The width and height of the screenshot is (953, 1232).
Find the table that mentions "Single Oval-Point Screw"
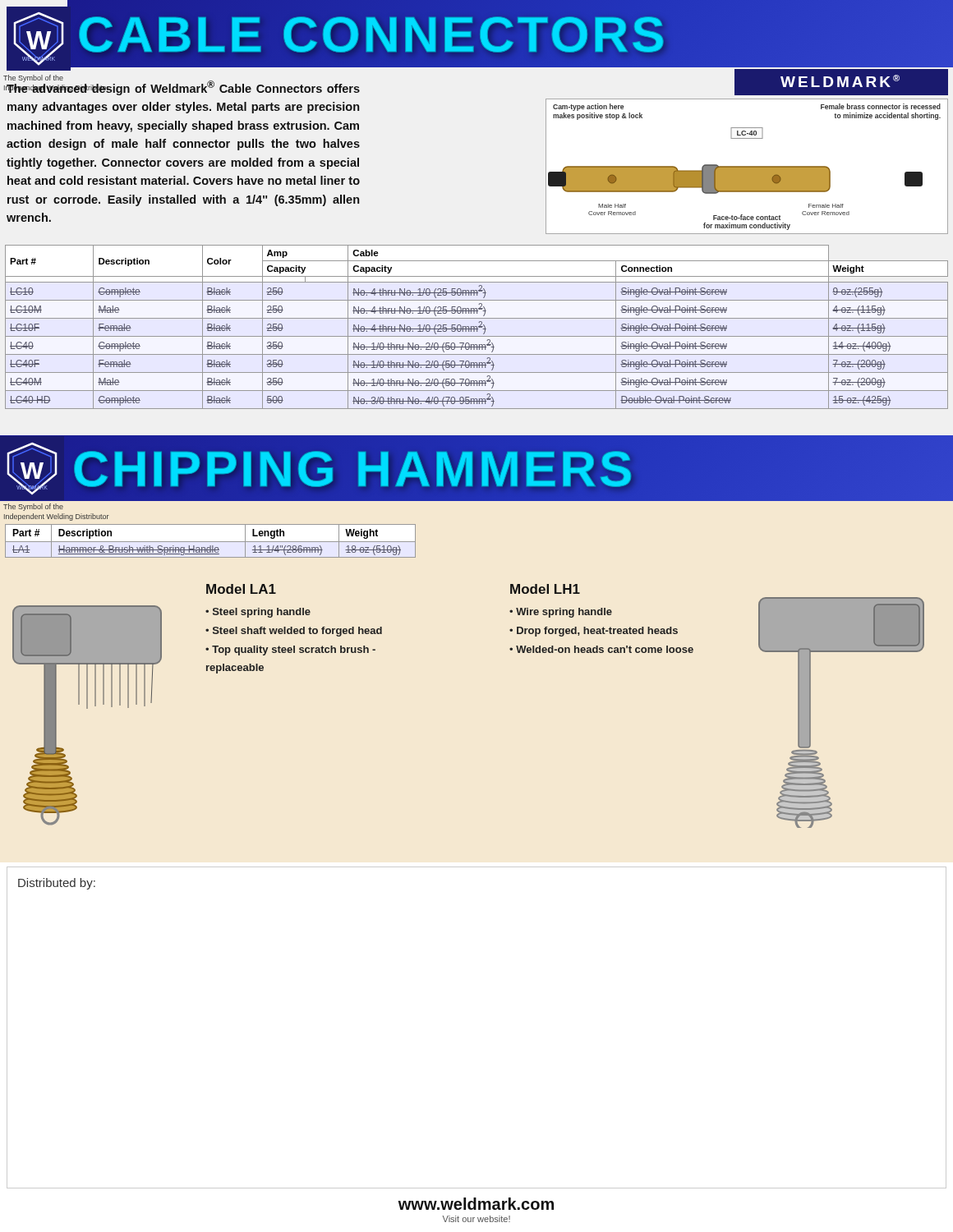click(476, 327)
